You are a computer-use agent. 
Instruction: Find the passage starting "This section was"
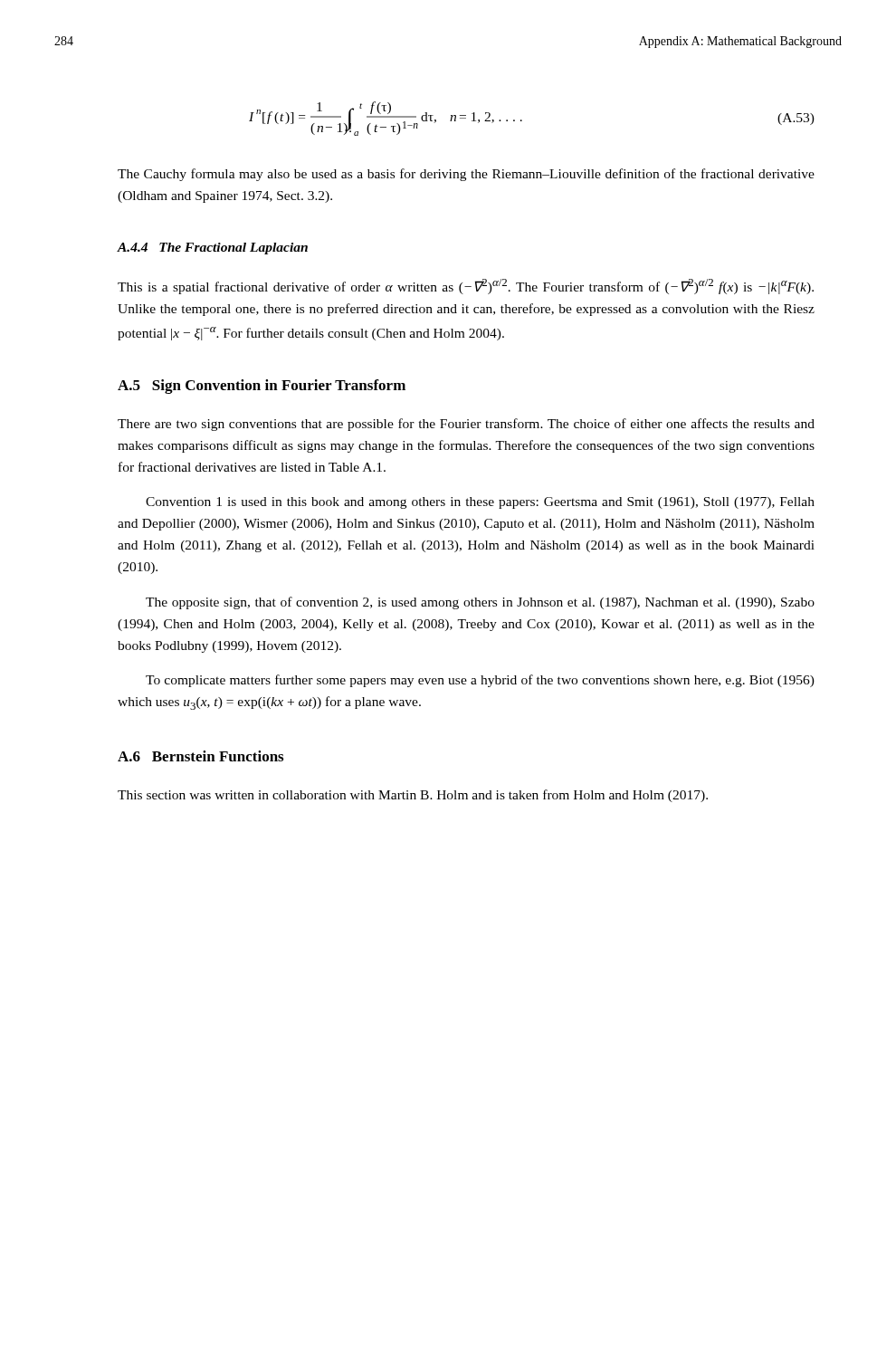pyautogui.click(x=413, y=794)
